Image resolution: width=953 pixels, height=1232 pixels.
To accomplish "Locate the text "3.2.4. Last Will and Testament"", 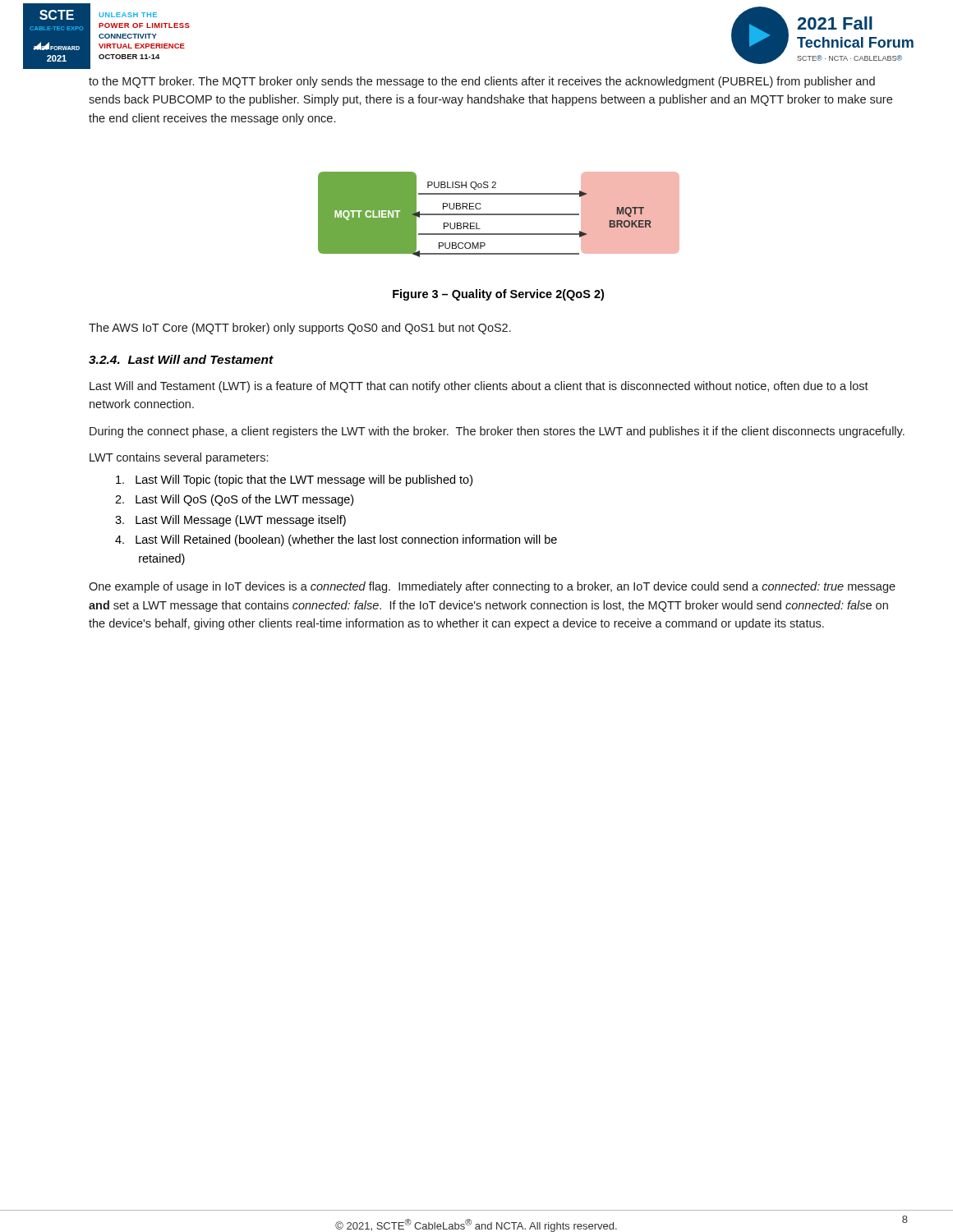I will click(x=181, y=359).
